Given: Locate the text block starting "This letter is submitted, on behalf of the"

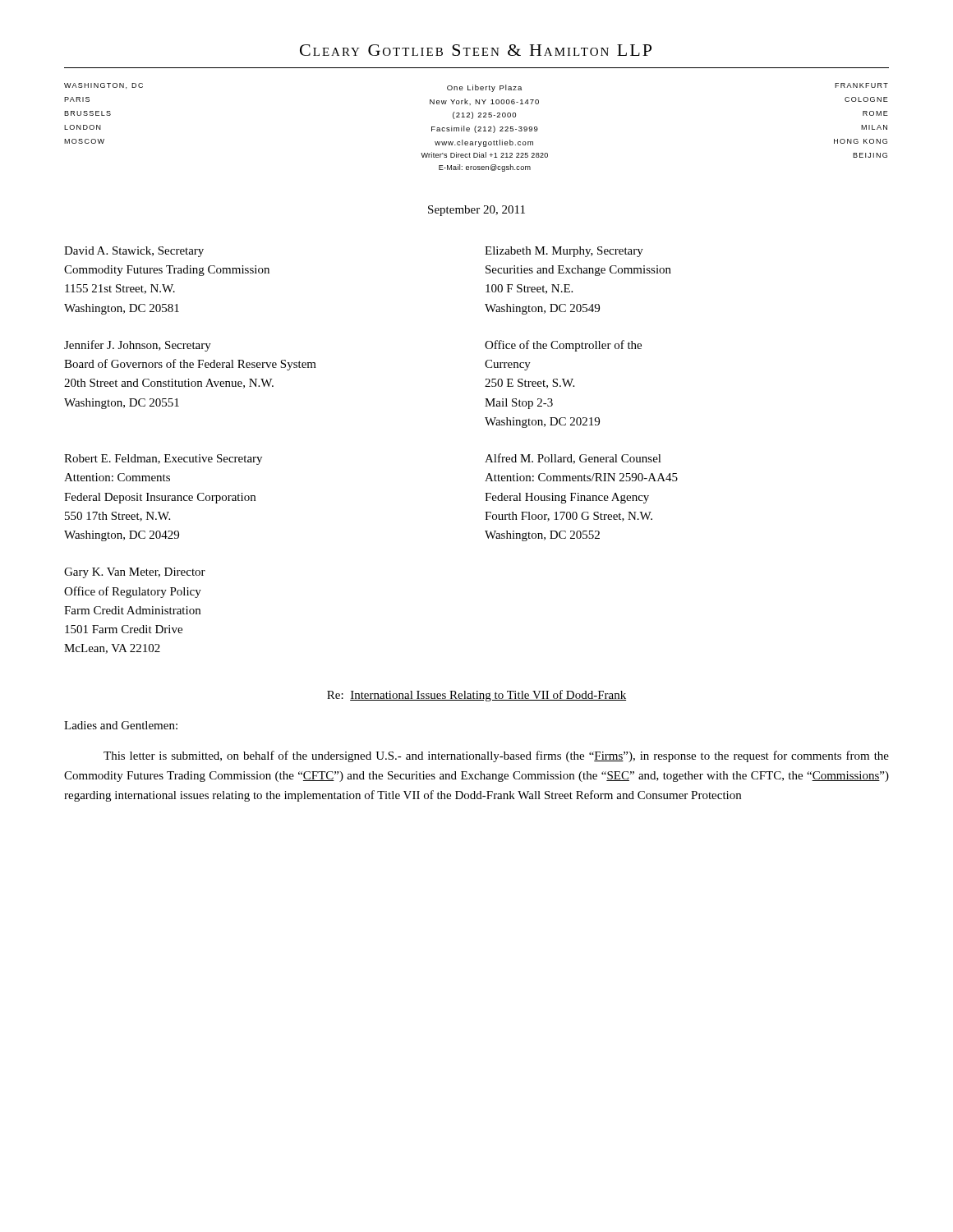Looking at the screenshot, I should click(x=476, y=775).
